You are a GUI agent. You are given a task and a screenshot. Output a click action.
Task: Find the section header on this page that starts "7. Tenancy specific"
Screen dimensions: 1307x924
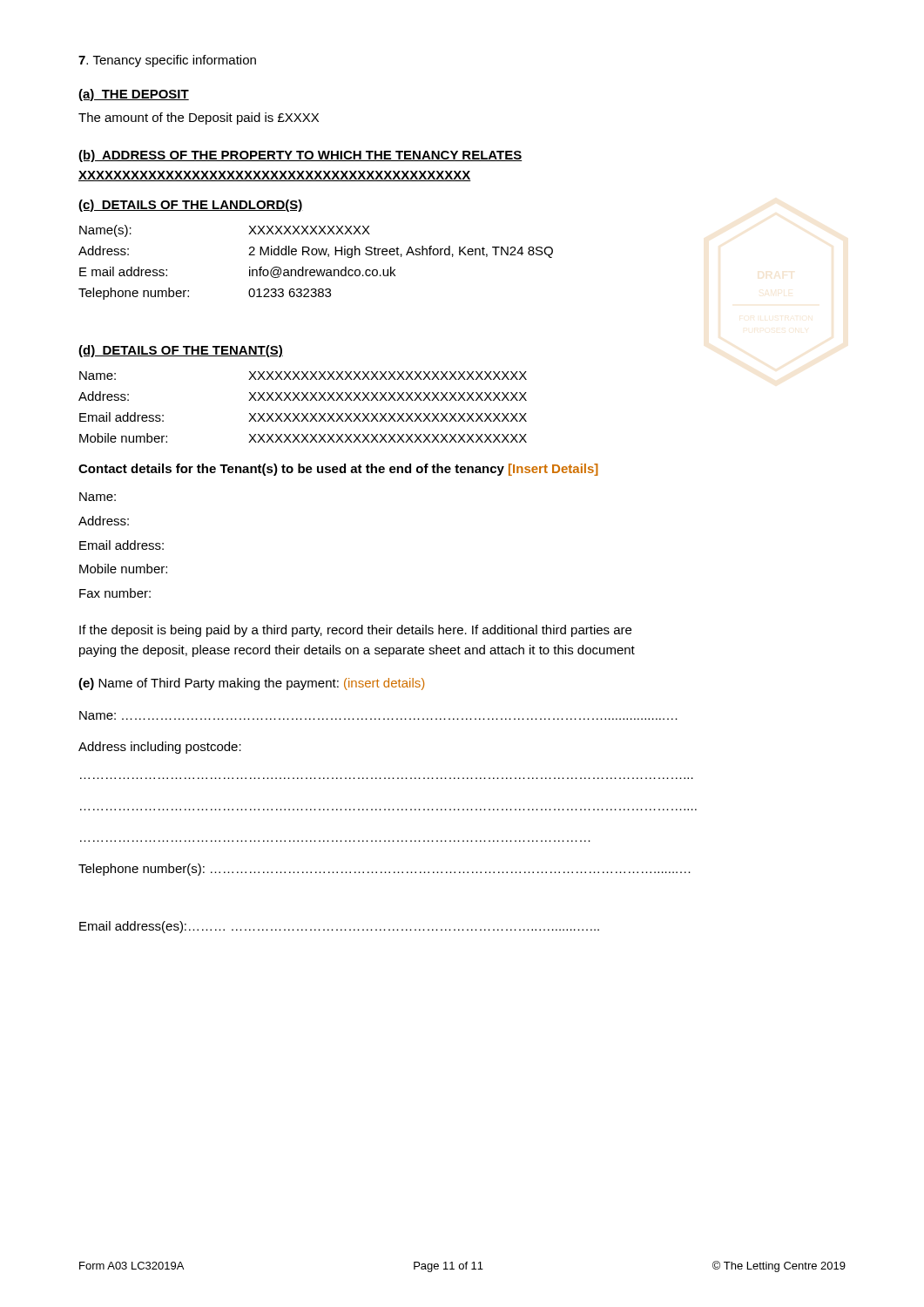coord(168,60)
